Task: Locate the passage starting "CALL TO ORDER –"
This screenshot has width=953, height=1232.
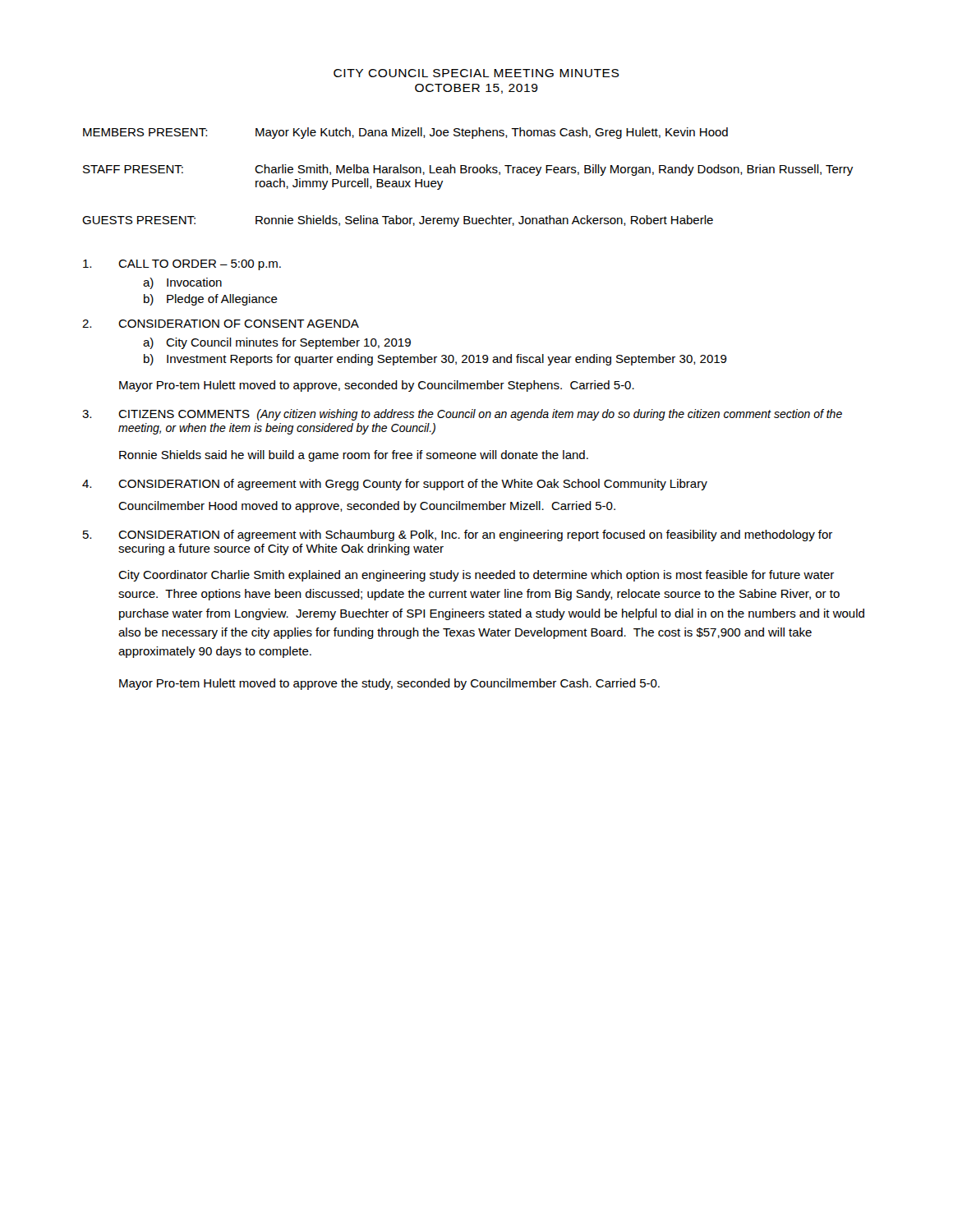Action: pyautogui.click(x=182, y=265)
